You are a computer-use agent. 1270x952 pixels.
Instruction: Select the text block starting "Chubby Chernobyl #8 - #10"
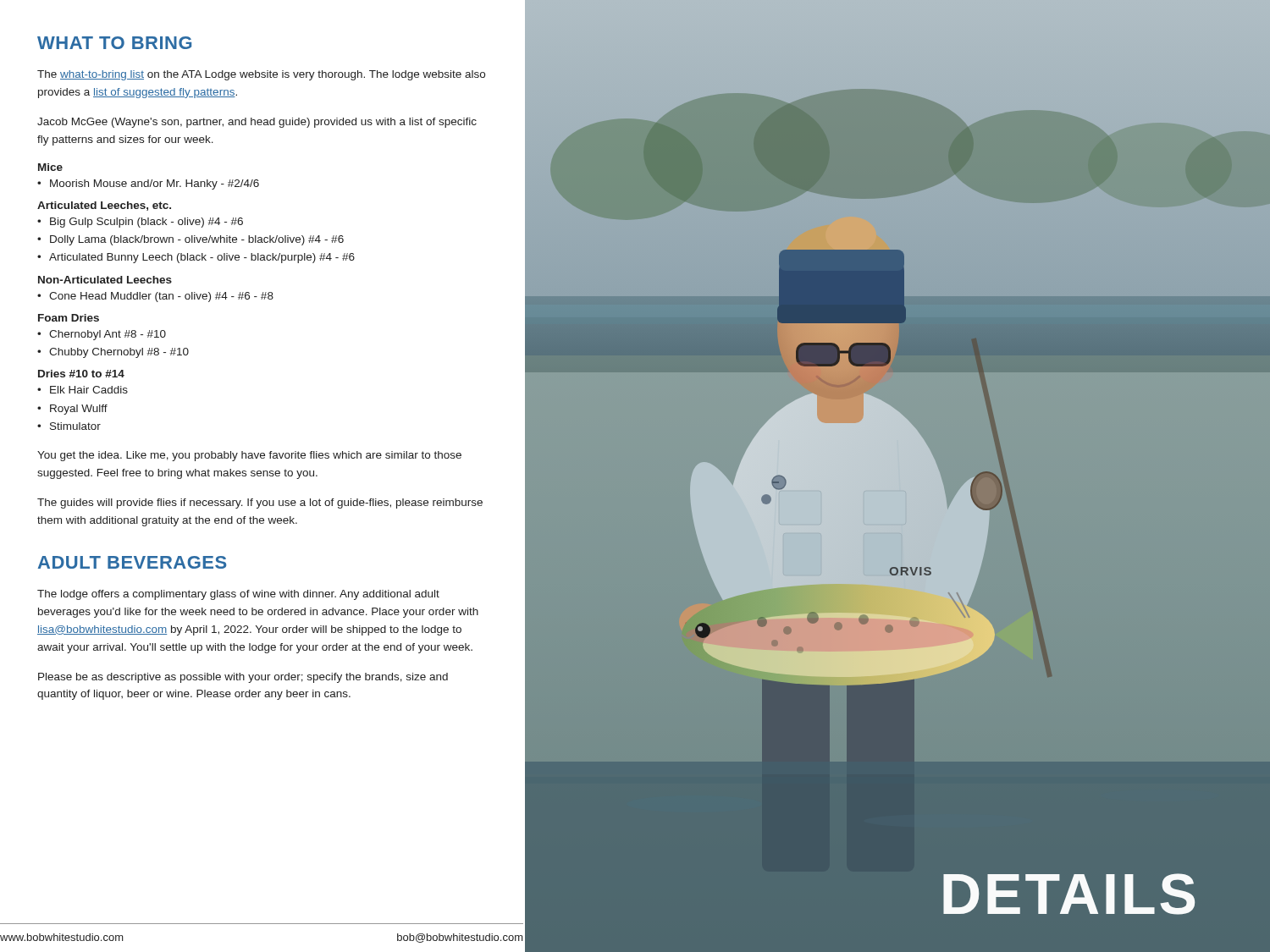tap(113, 353)
